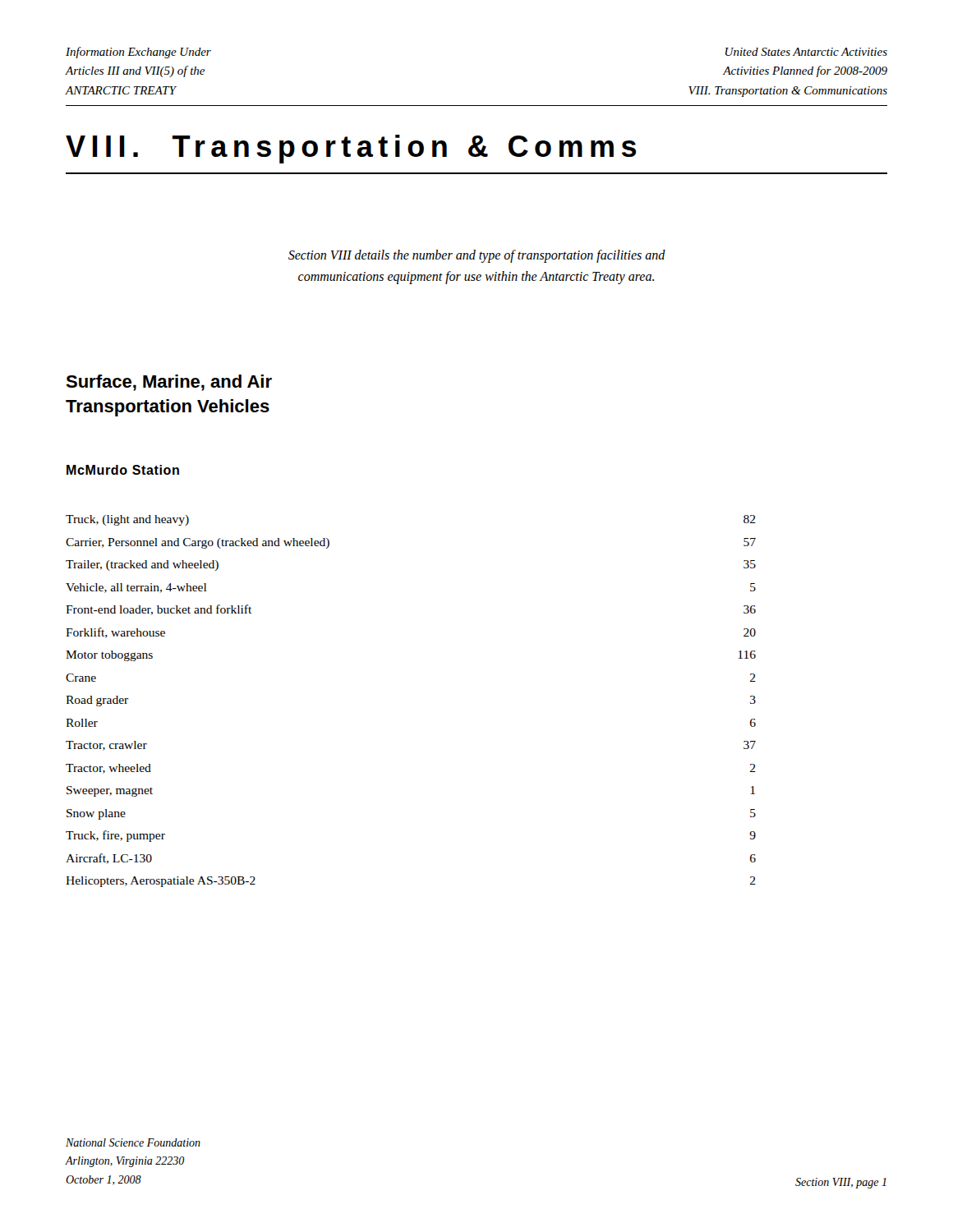Screen dimensions: 1232x953
Task: Find the region starting "Aircraft, LC-130 6"
Action: (x=115, y=859)
